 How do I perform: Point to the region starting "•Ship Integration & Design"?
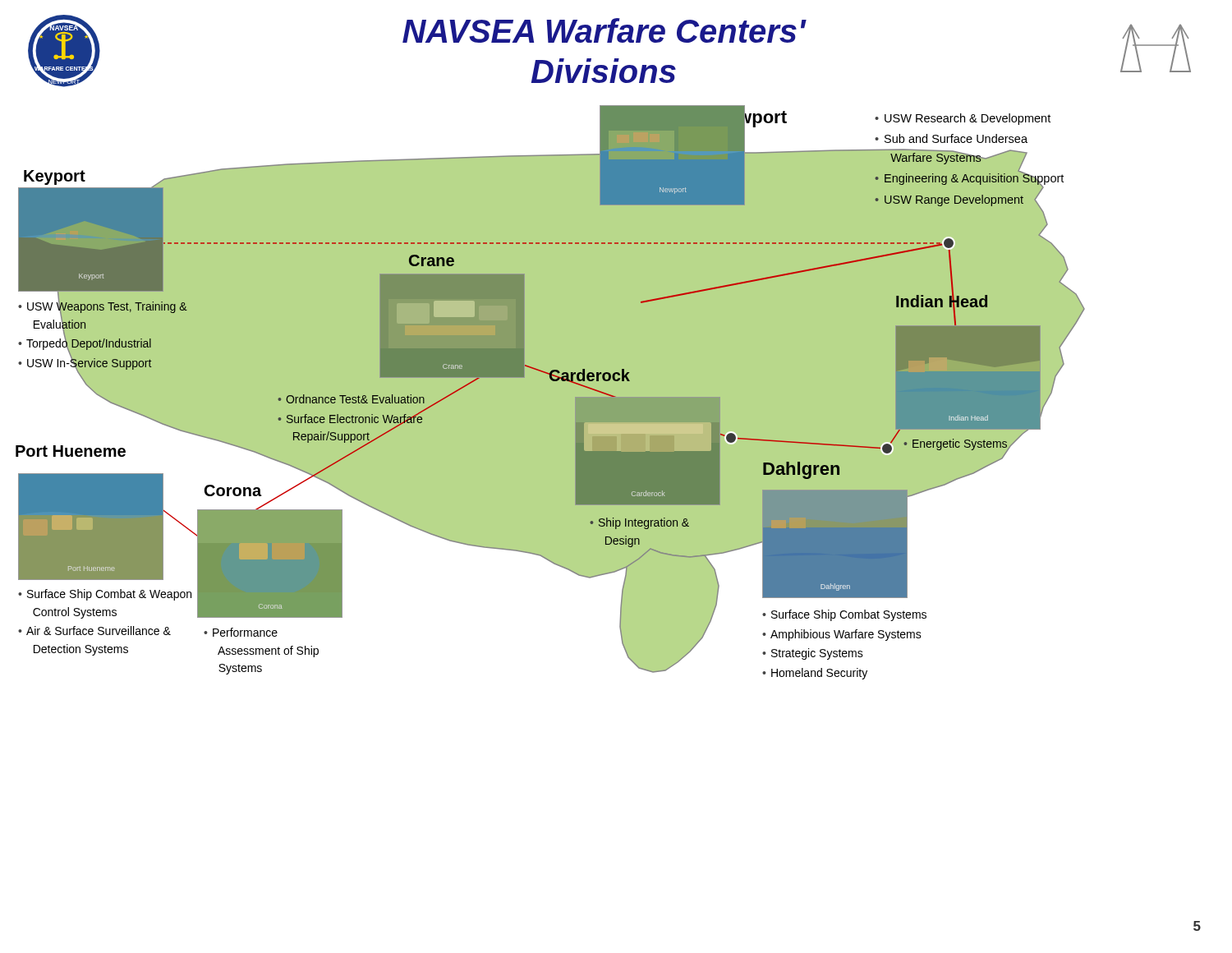pyautogui.click(x=670, y=532)
